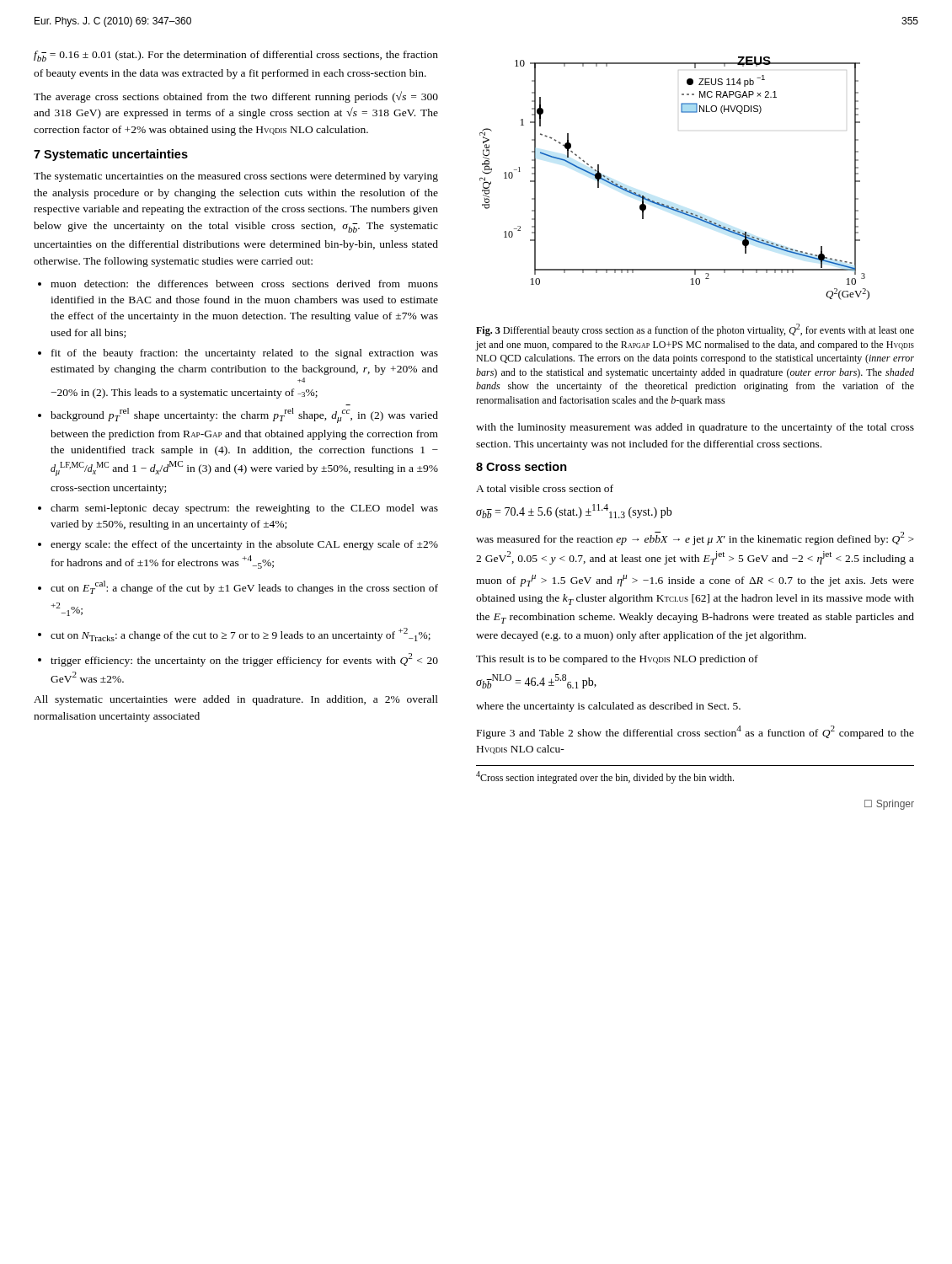Screen dimensions: 1264x952
Task: Where does it say "8 Cross section"?
Action: (x=522, y=467)
